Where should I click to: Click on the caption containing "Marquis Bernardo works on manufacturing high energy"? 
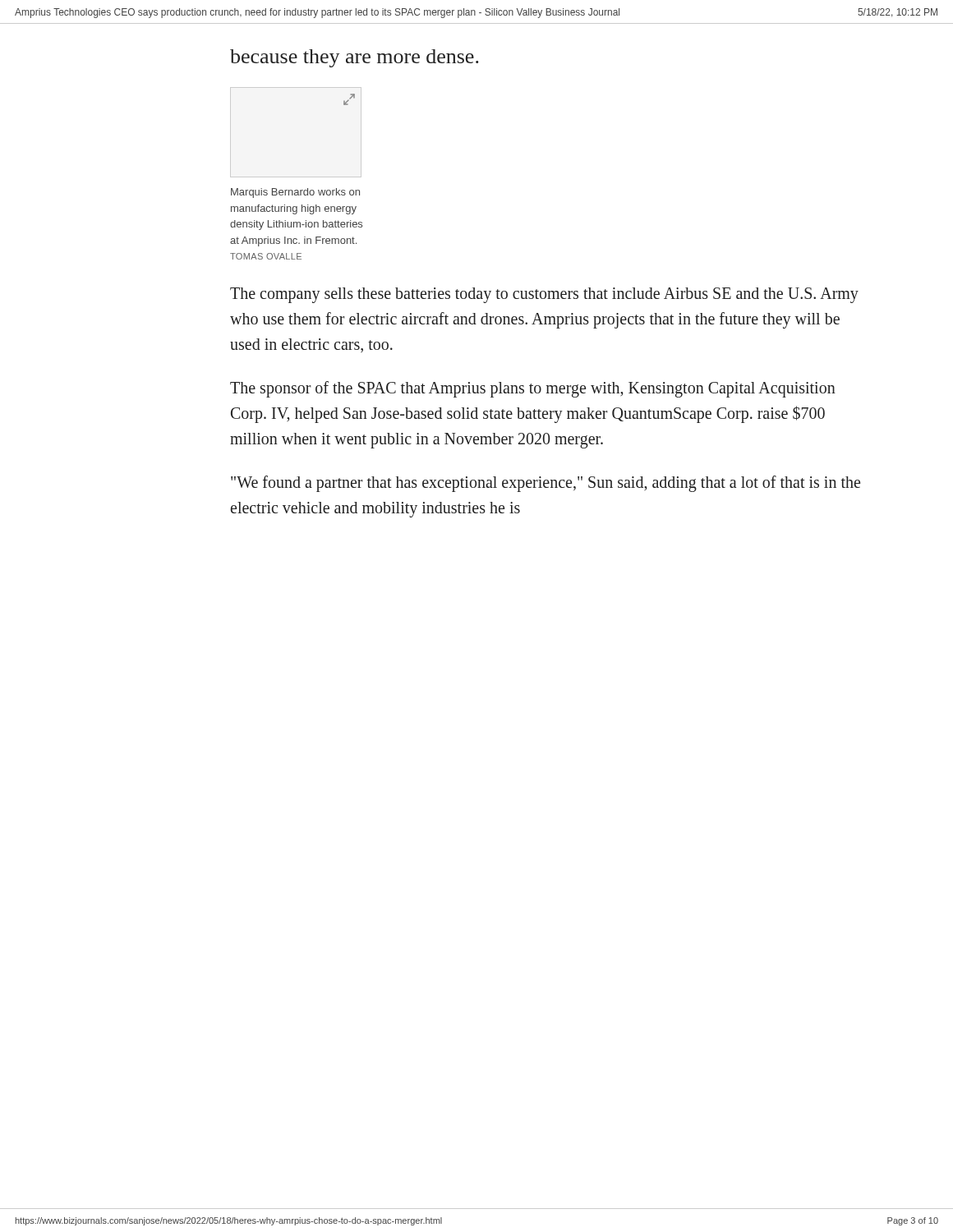click(x=297, y=223)
